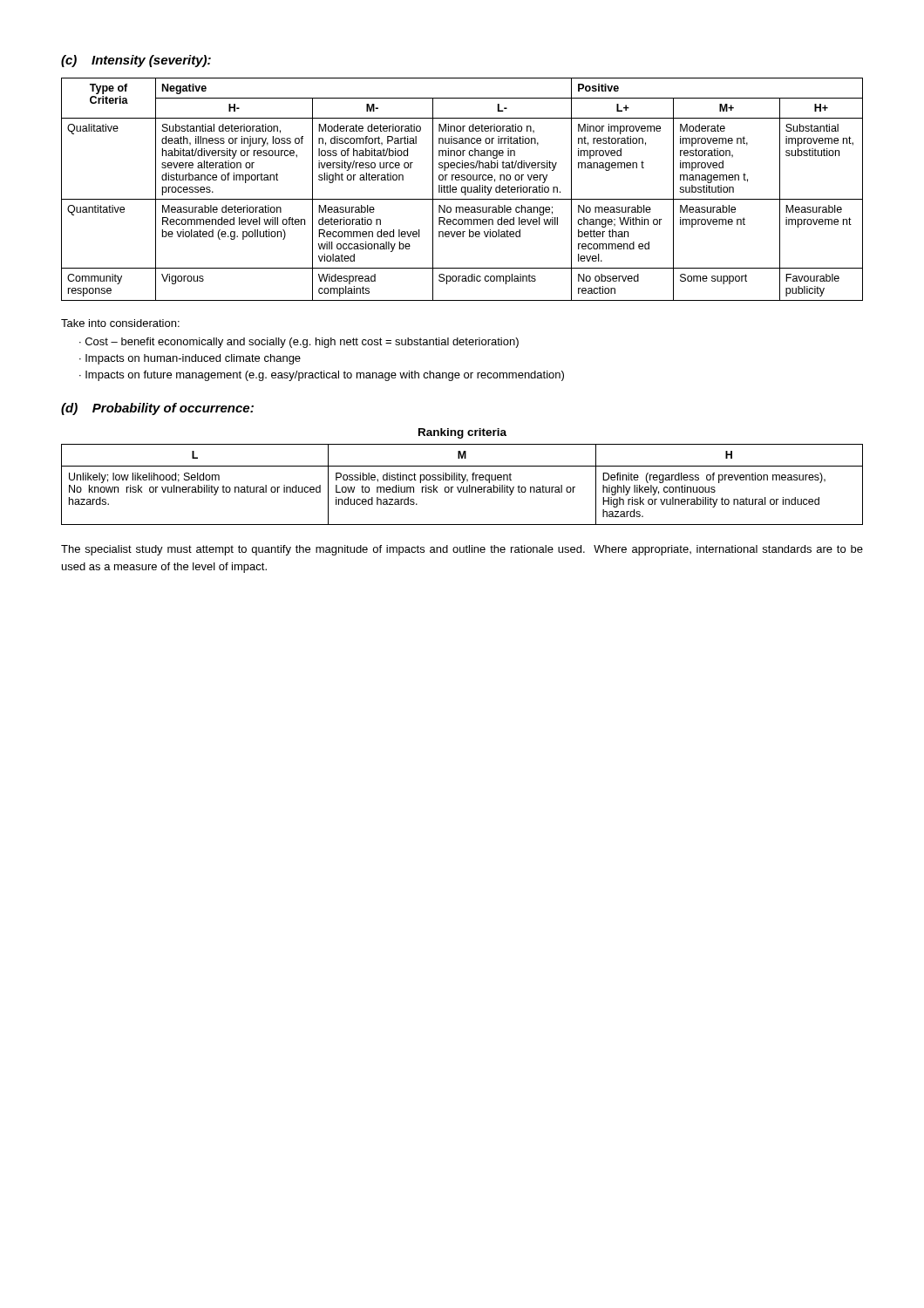Locate the section header that reads "(d) Probability of occurrence:"
924x1308 pixels.
pyautogui.click(x=158, y=408)
